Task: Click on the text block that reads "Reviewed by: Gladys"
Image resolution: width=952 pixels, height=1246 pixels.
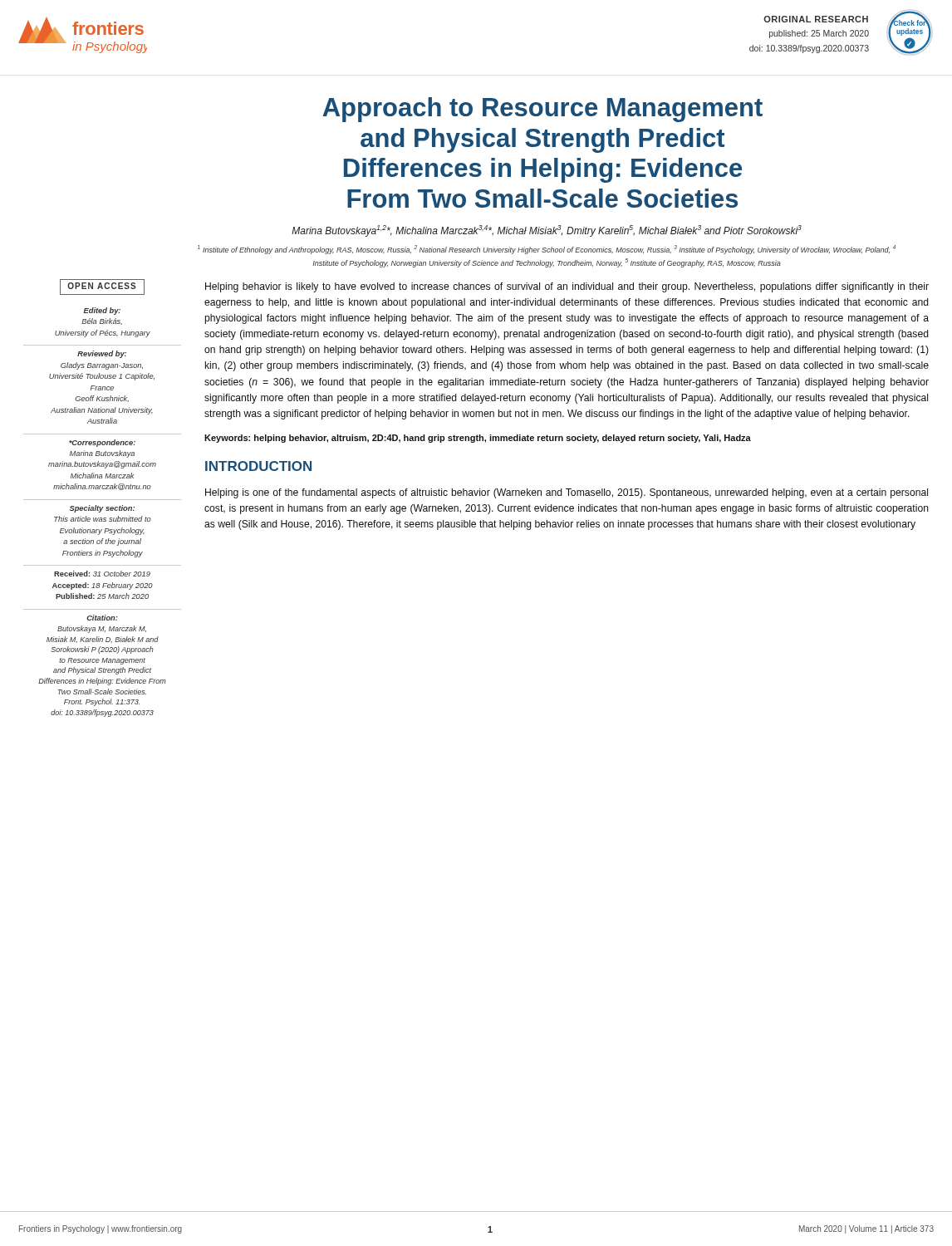Action: tap(102, 388)
